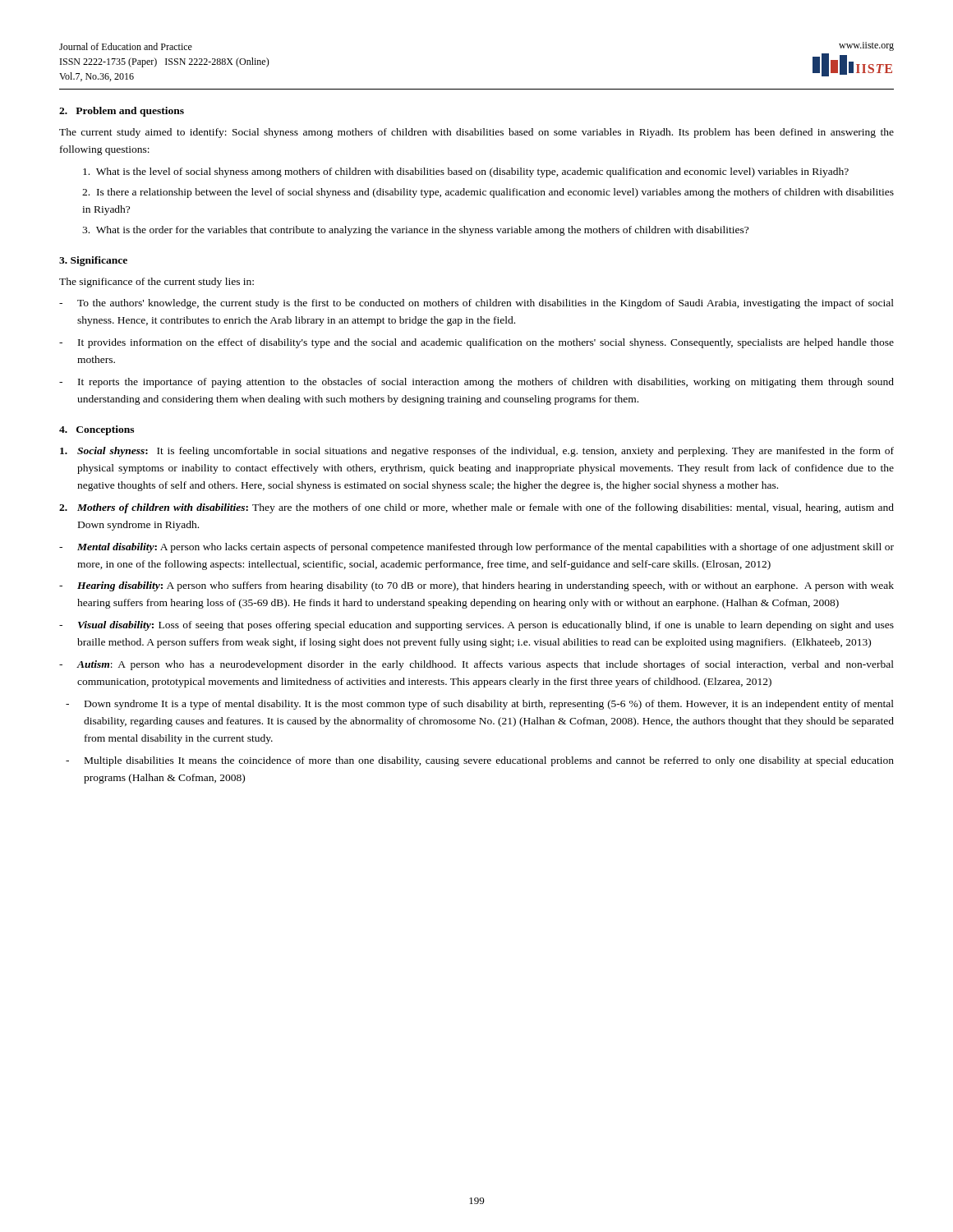Locate the text "4. Conceptions"
This screenshot has width=953, height=1232.
(x=97, y=429)
